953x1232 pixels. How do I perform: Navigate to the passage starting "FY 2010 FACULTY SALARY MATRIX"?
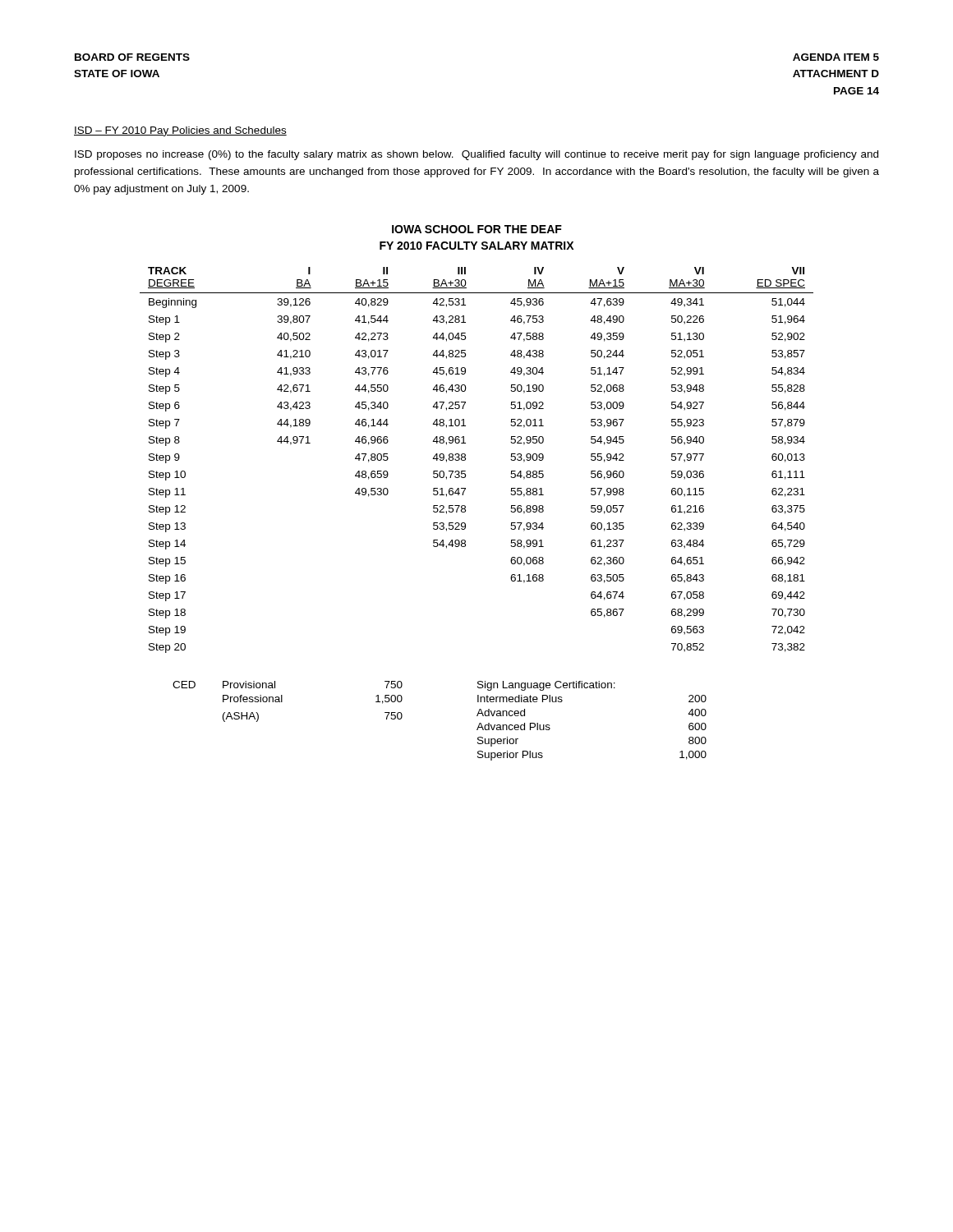click(x=476, y=245)
